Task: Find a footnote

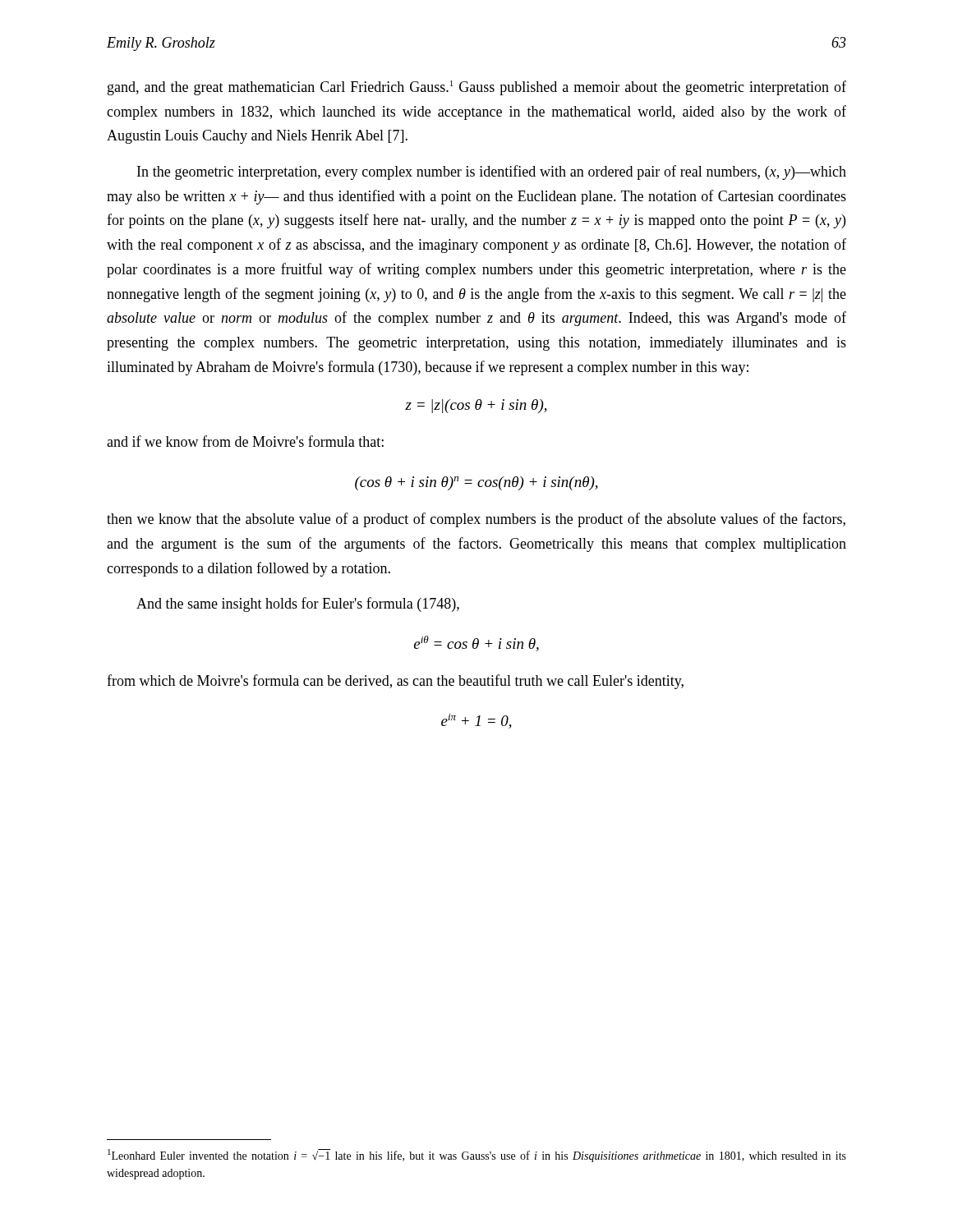Action: pyautogui.click(x=476, y=1161)
